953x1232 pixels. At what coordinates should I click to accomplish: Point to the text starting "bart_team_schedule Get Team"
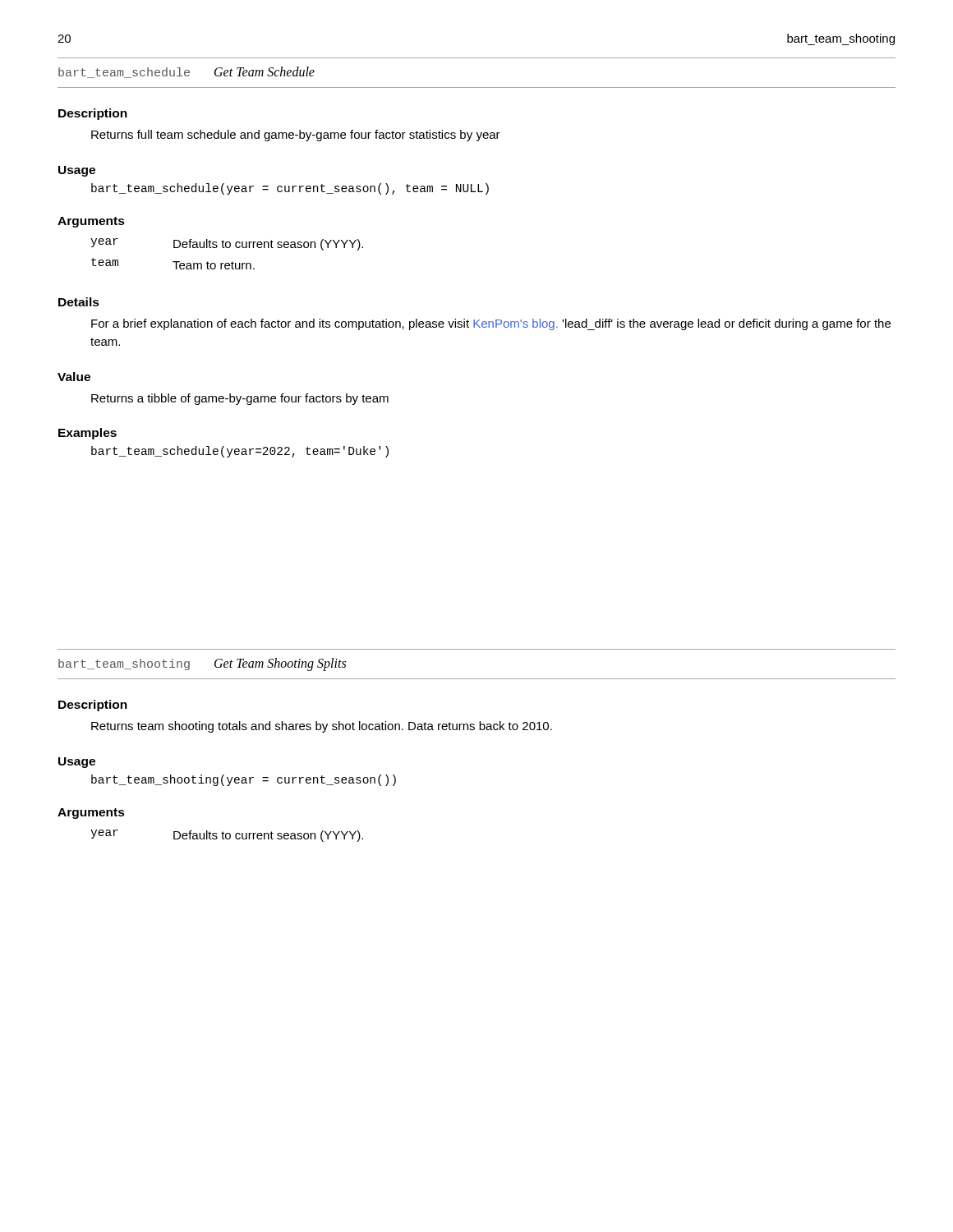pos(186,73)
